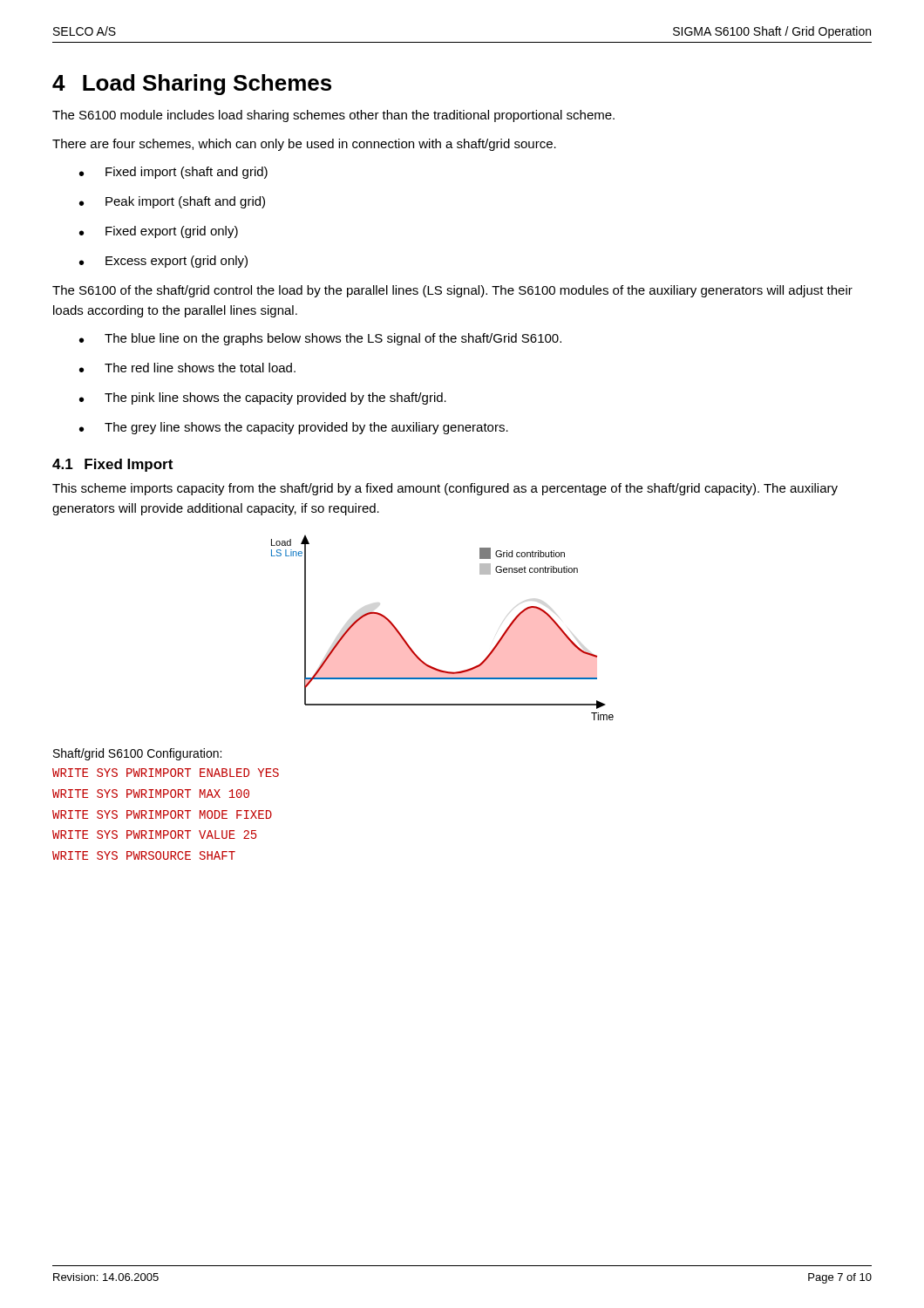Find the region starting "• The red line shows"

187,370
